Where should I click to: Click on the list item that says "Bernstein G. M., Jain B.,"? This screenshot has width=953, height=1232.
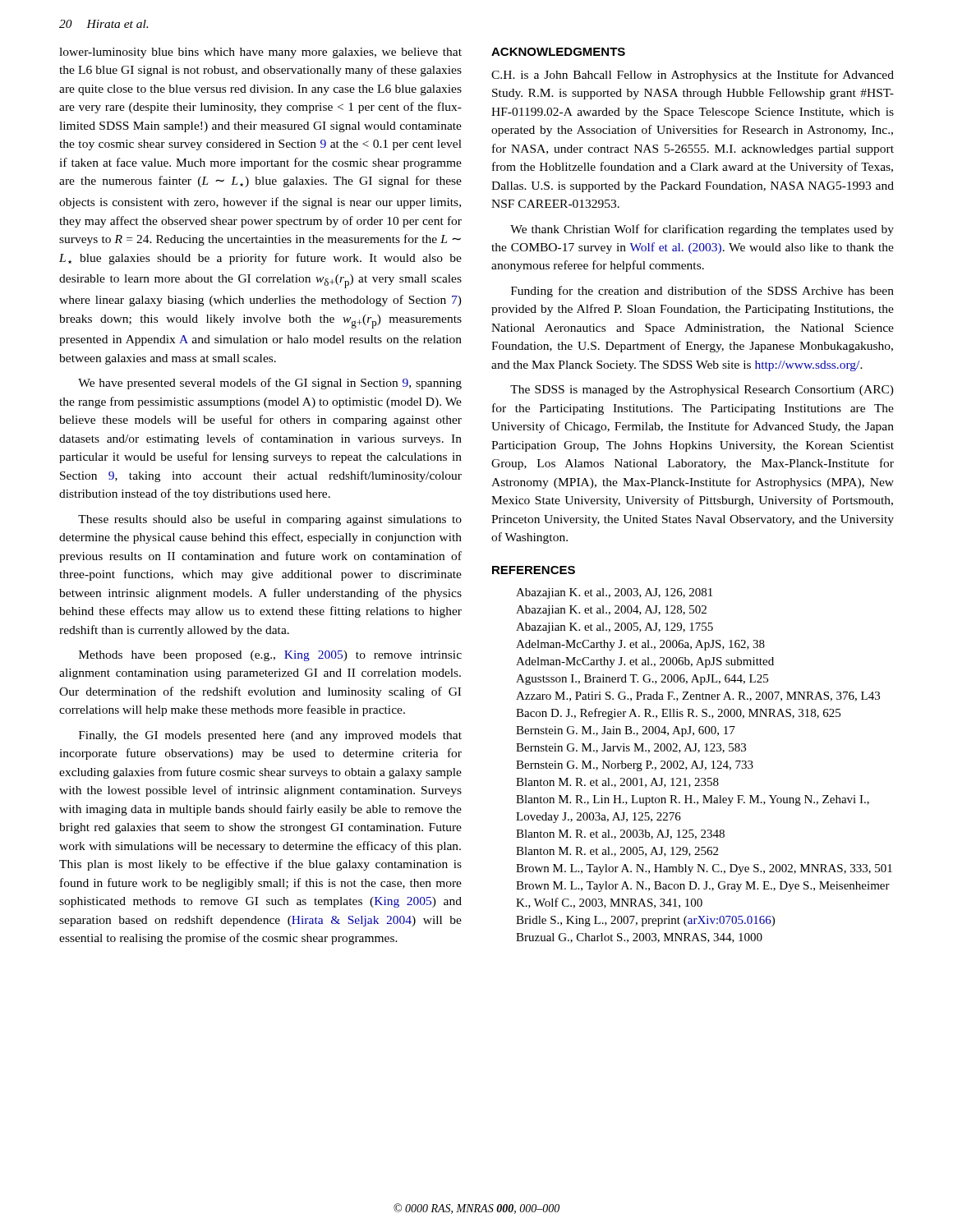click(x=693, y=731)
